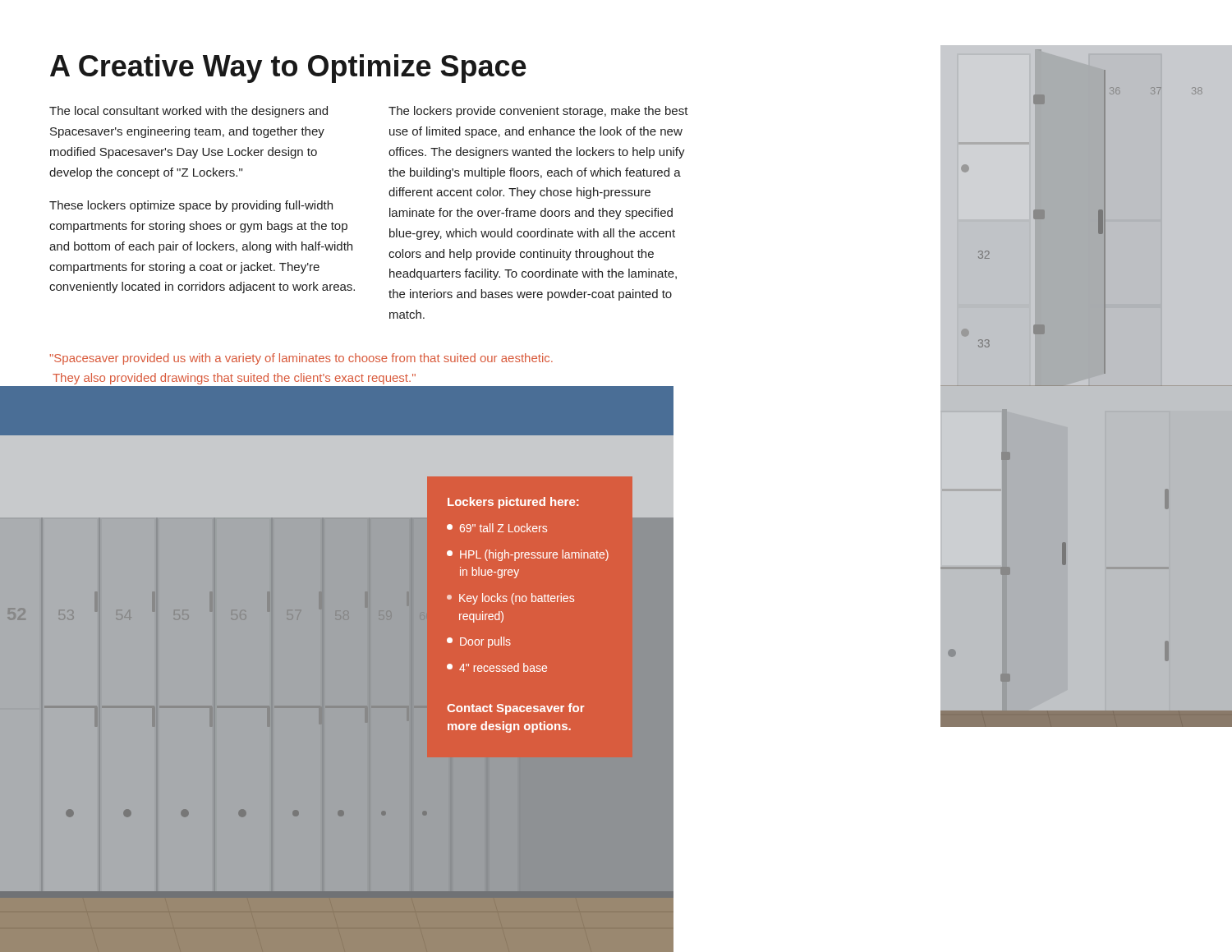Navigate to the text starting "HPL (high-pressure laminate) in blue-grey"
The width and height of the screenshot is (1232, 952).
530,564
